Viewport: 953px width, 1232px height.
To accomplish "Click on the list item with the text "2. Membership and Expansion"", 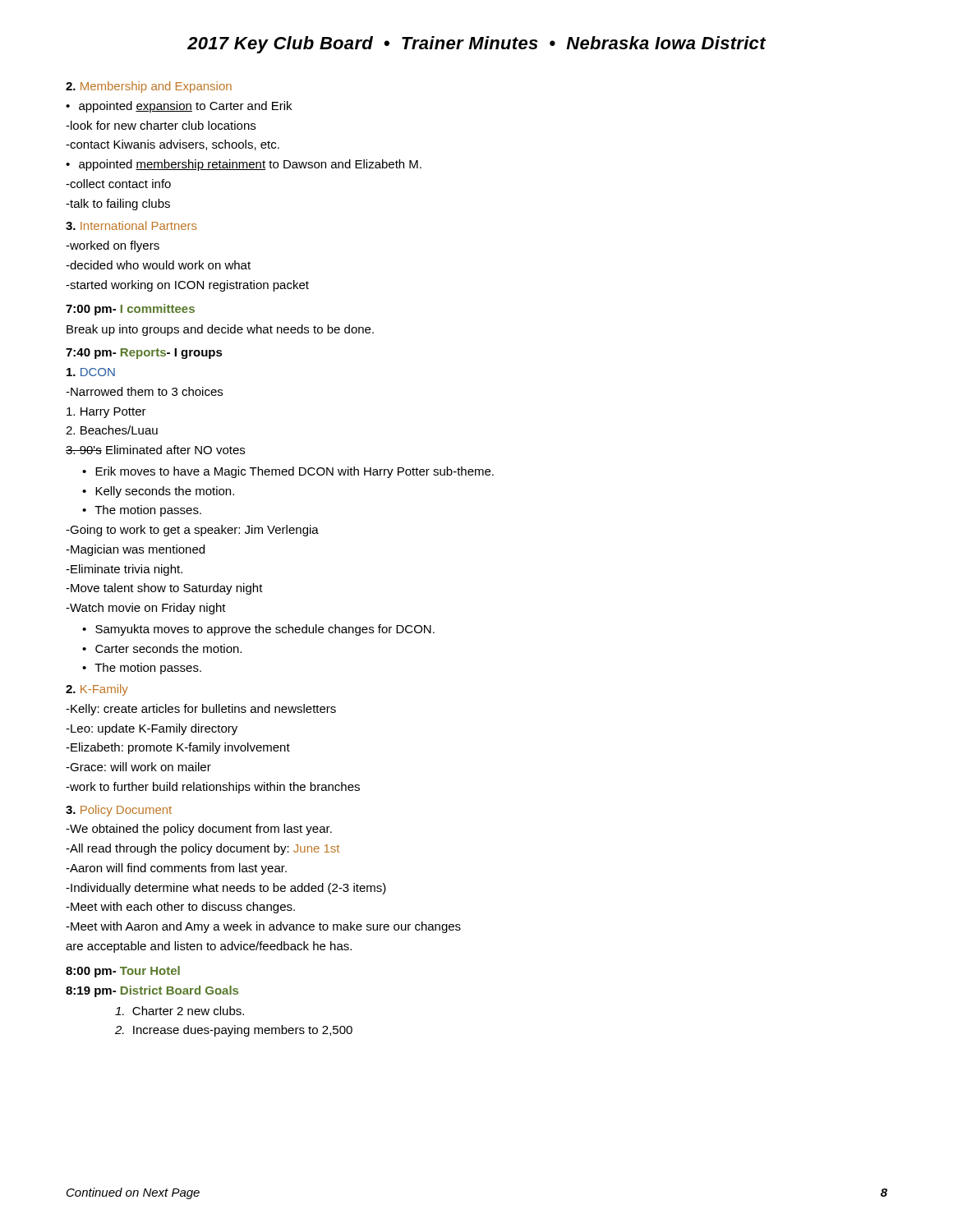I will [149, 86].
